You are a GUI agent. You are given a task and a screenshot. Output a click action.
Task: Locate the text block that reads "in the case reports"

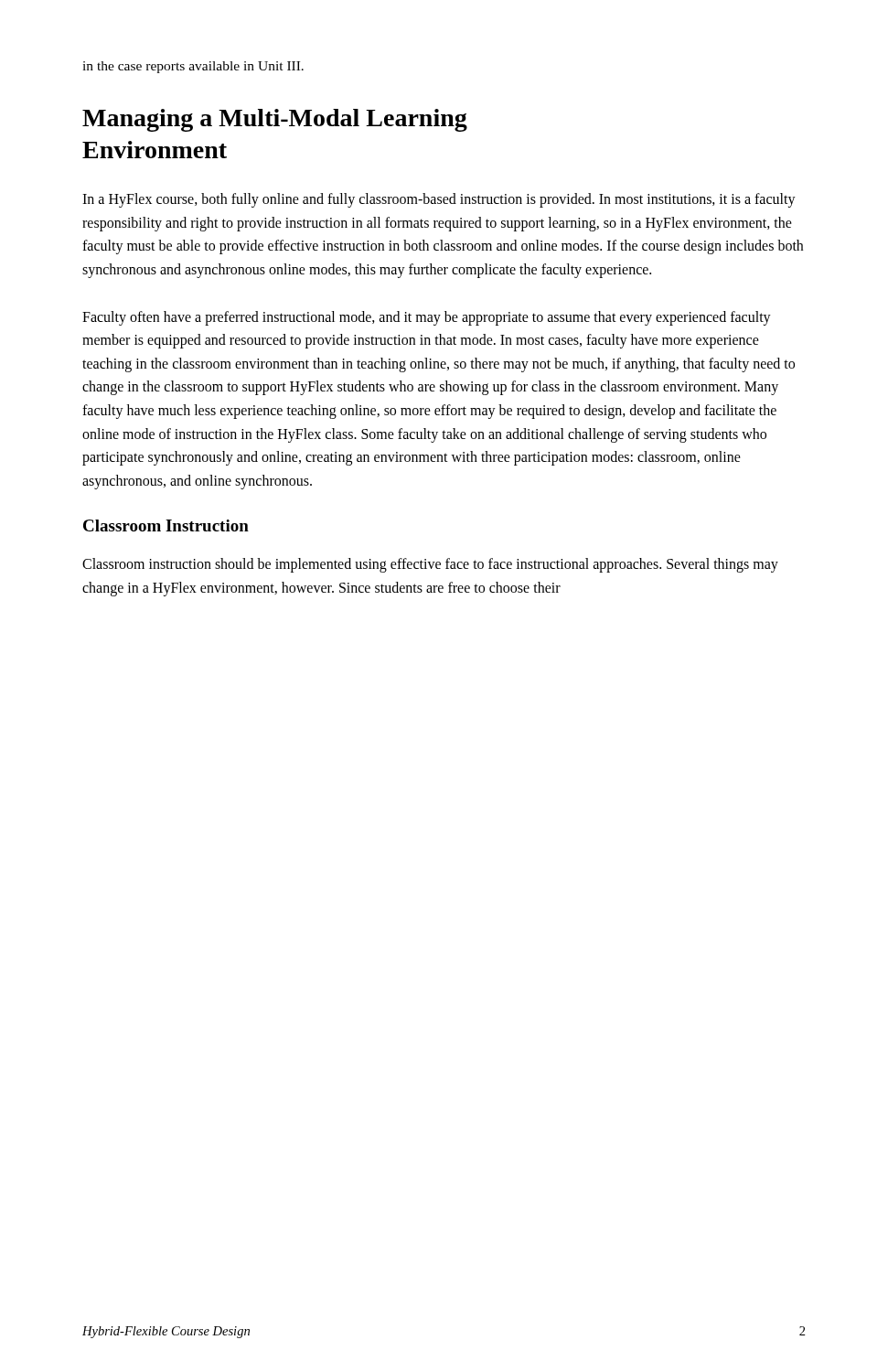(x=193, y=65)
